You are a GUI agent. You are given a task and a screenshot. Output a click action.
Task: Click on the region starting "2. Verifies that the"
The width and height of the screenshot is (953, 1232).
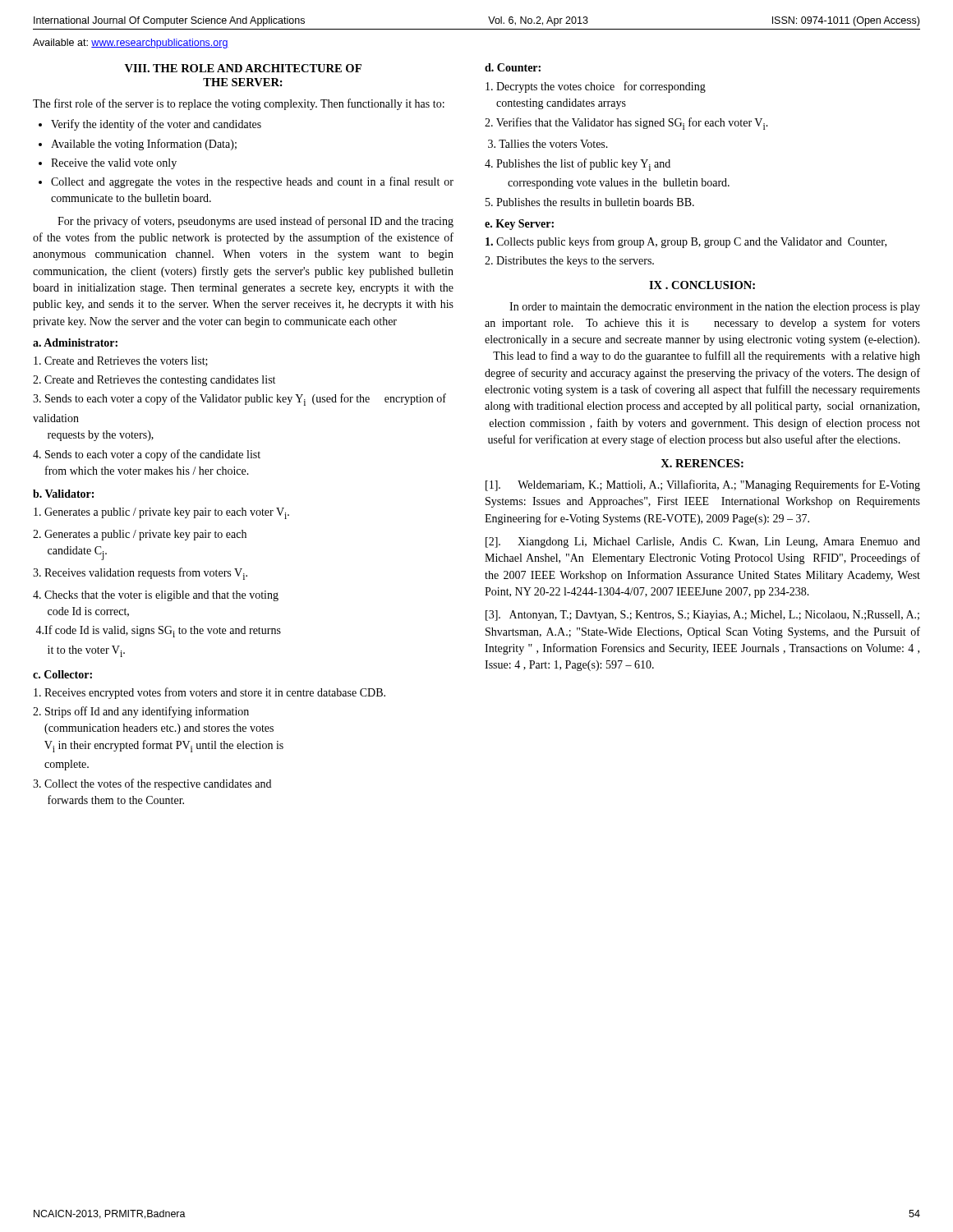627,124
